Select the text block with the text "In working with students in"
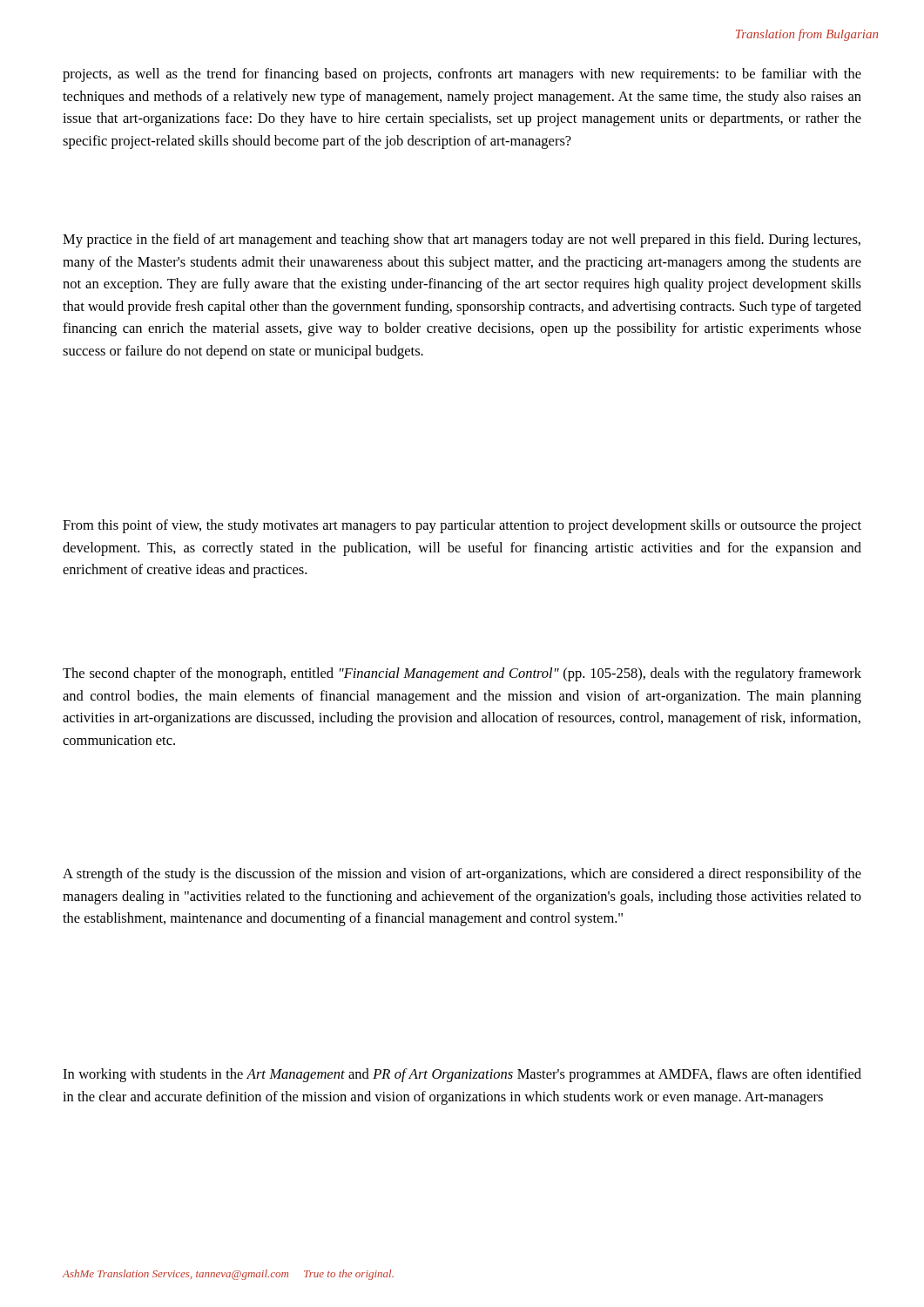Viewport: 924px width, 1307px height. (x=462, y=1085)
